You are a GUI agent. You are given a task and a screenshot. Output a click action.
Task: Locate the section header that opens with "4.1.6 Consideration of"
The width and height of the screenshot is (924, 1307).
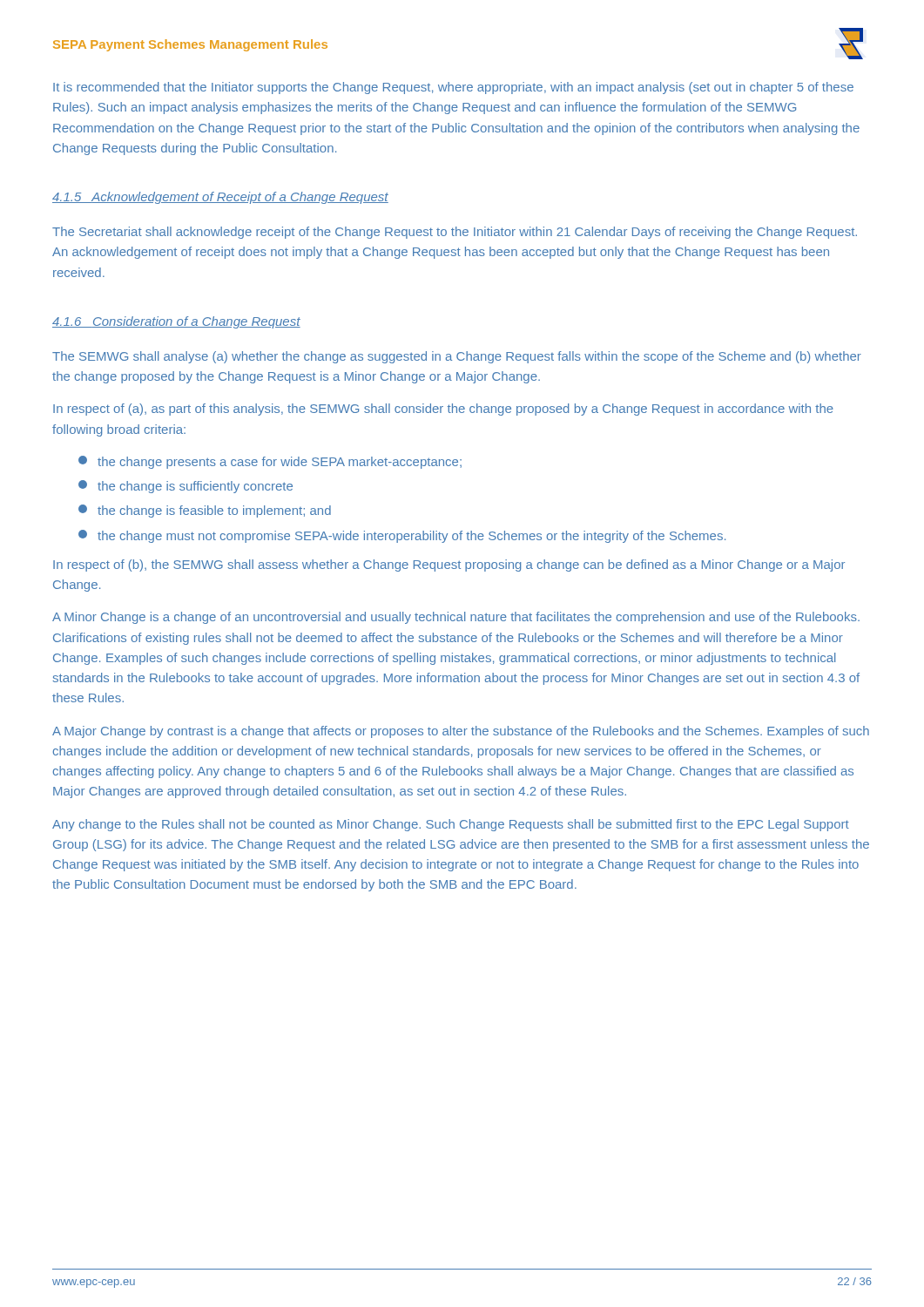click(176, 321)
